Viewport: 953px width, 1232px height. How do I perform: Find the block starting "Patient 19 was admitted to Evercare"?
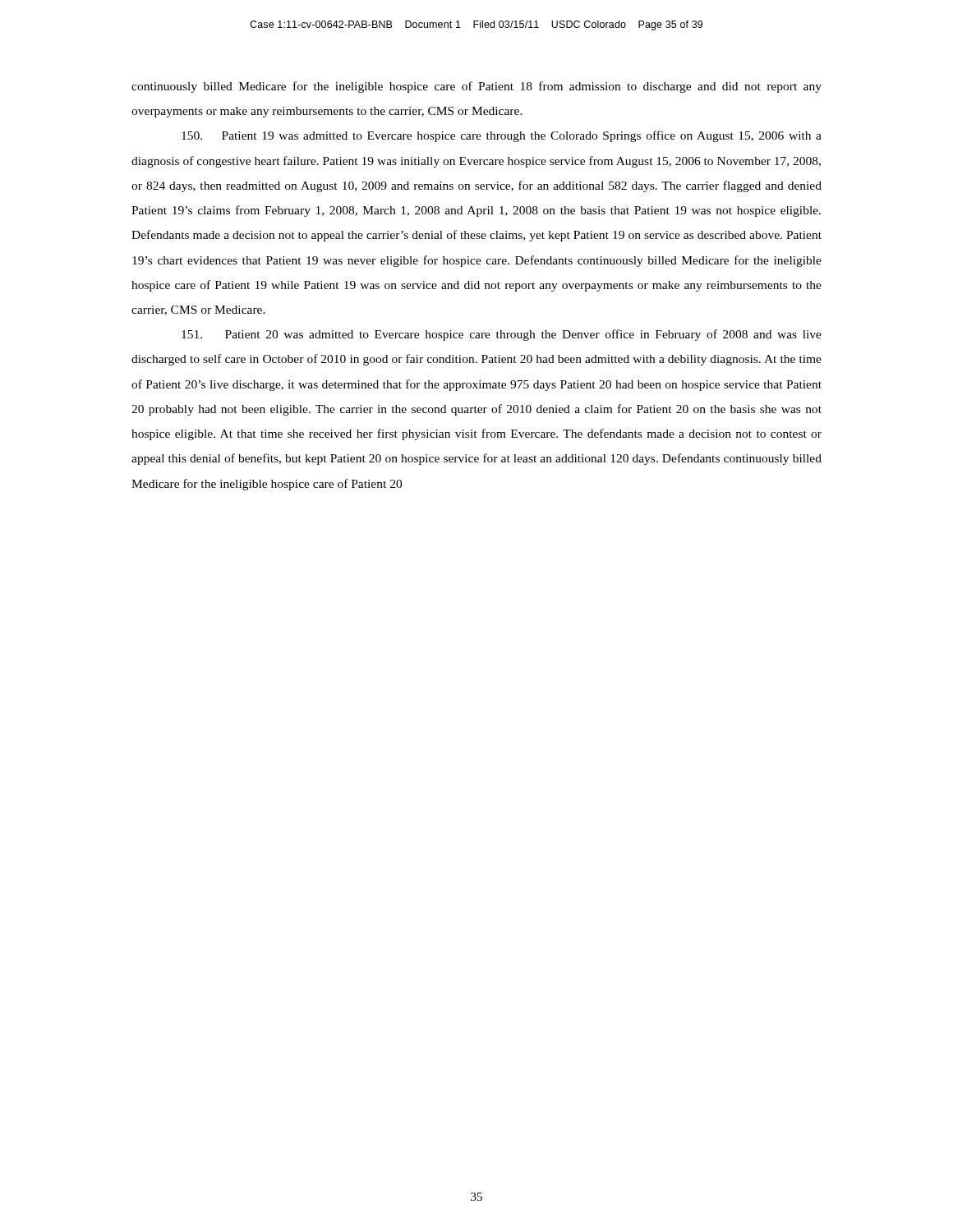pos(476,223)
